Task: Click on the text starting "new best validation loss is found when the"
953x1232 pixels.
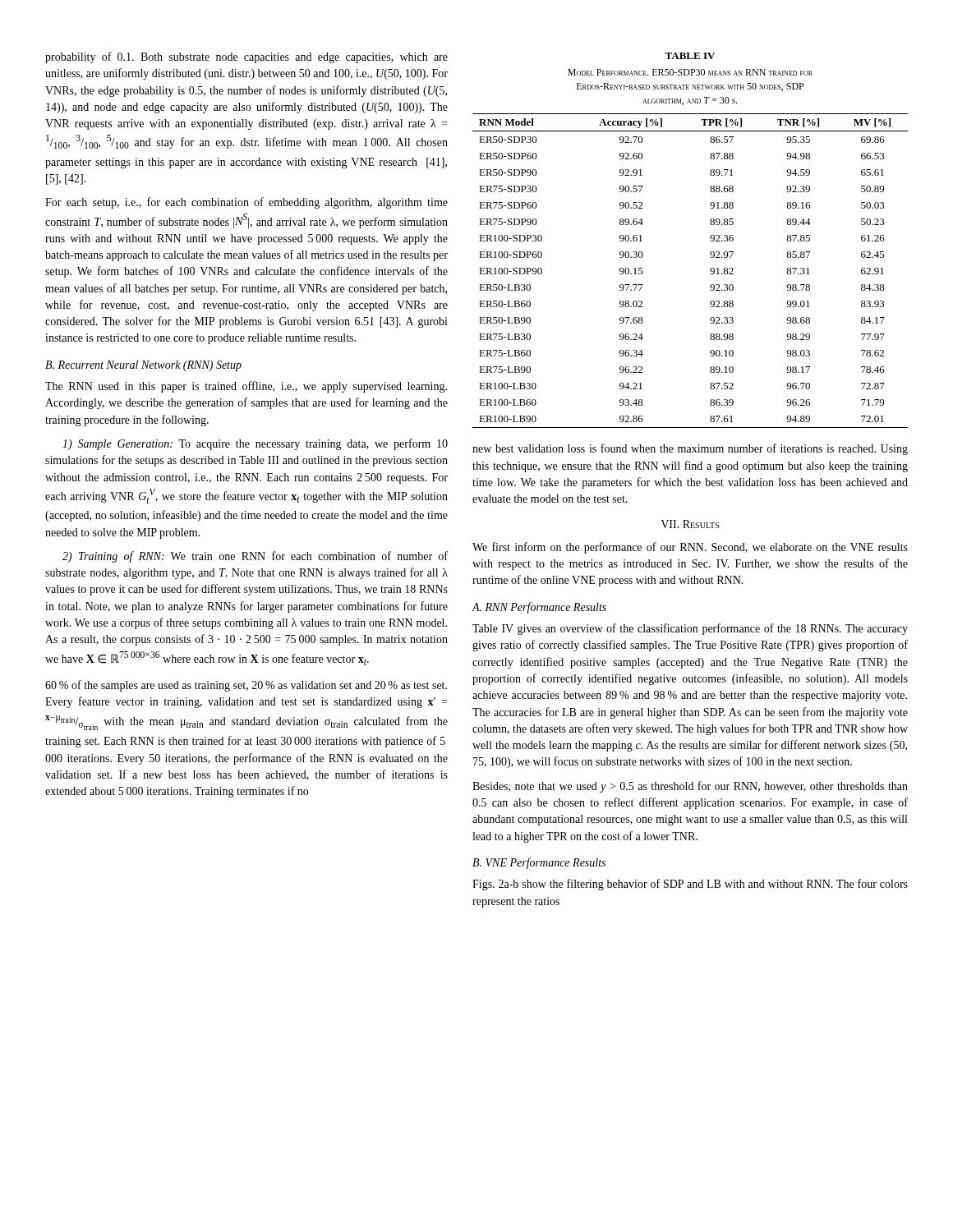Action: 690,475
